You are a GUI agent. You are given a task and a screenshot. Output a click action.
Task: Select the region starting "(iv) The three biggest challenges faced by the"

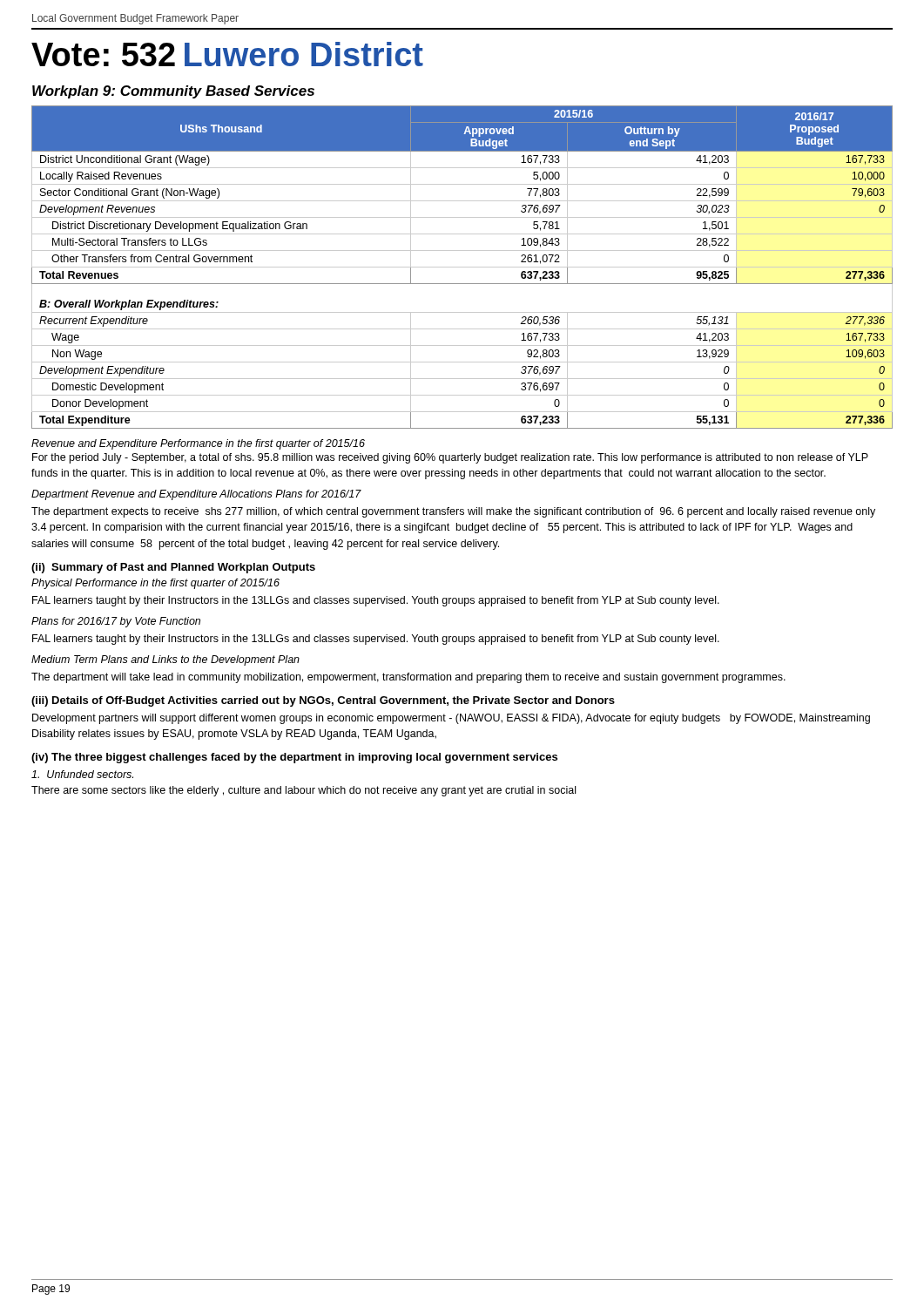click(295, 757)
